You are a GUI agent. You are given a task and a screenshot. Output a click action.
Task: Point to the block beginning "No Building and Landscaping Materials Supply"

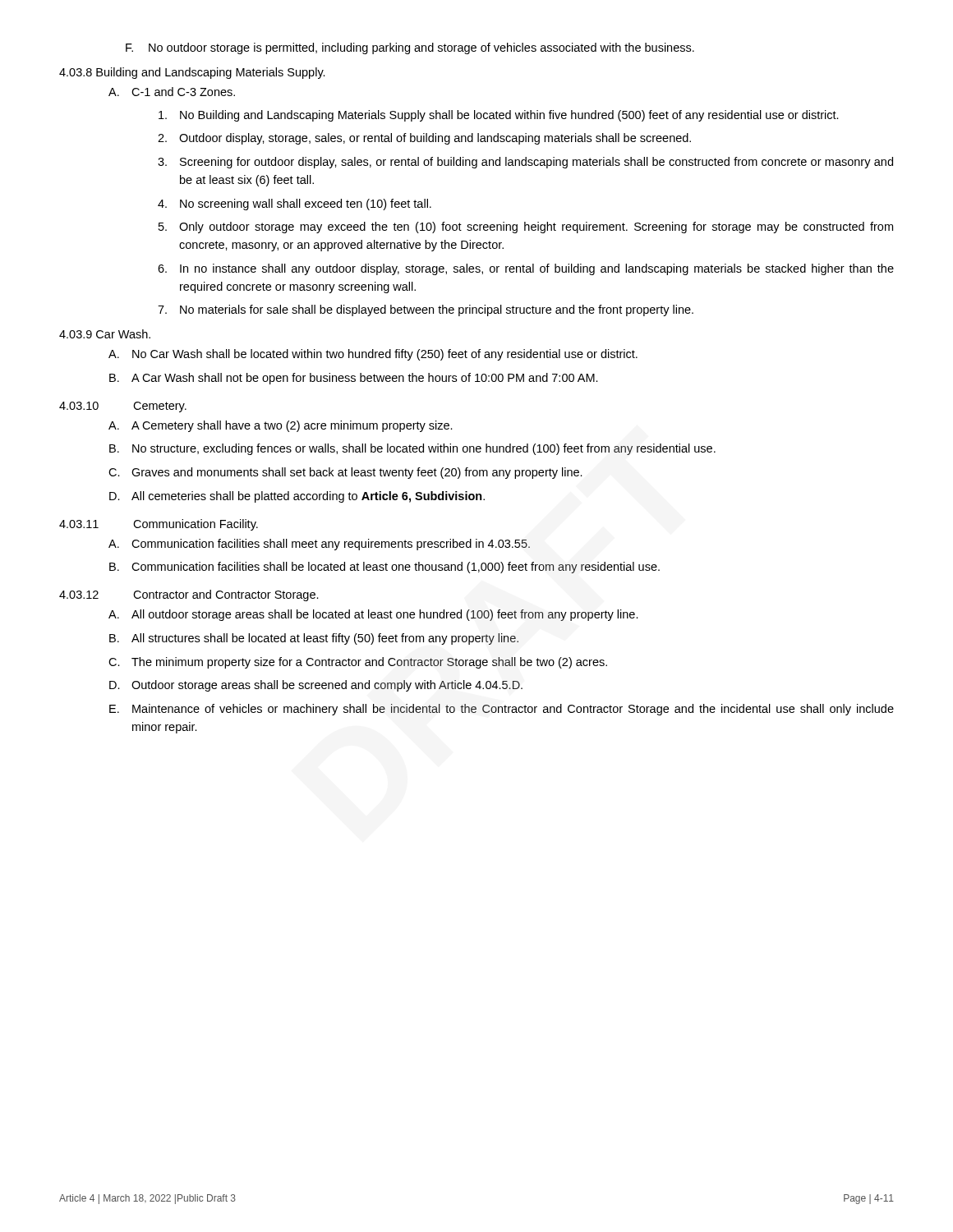point(499,115)
